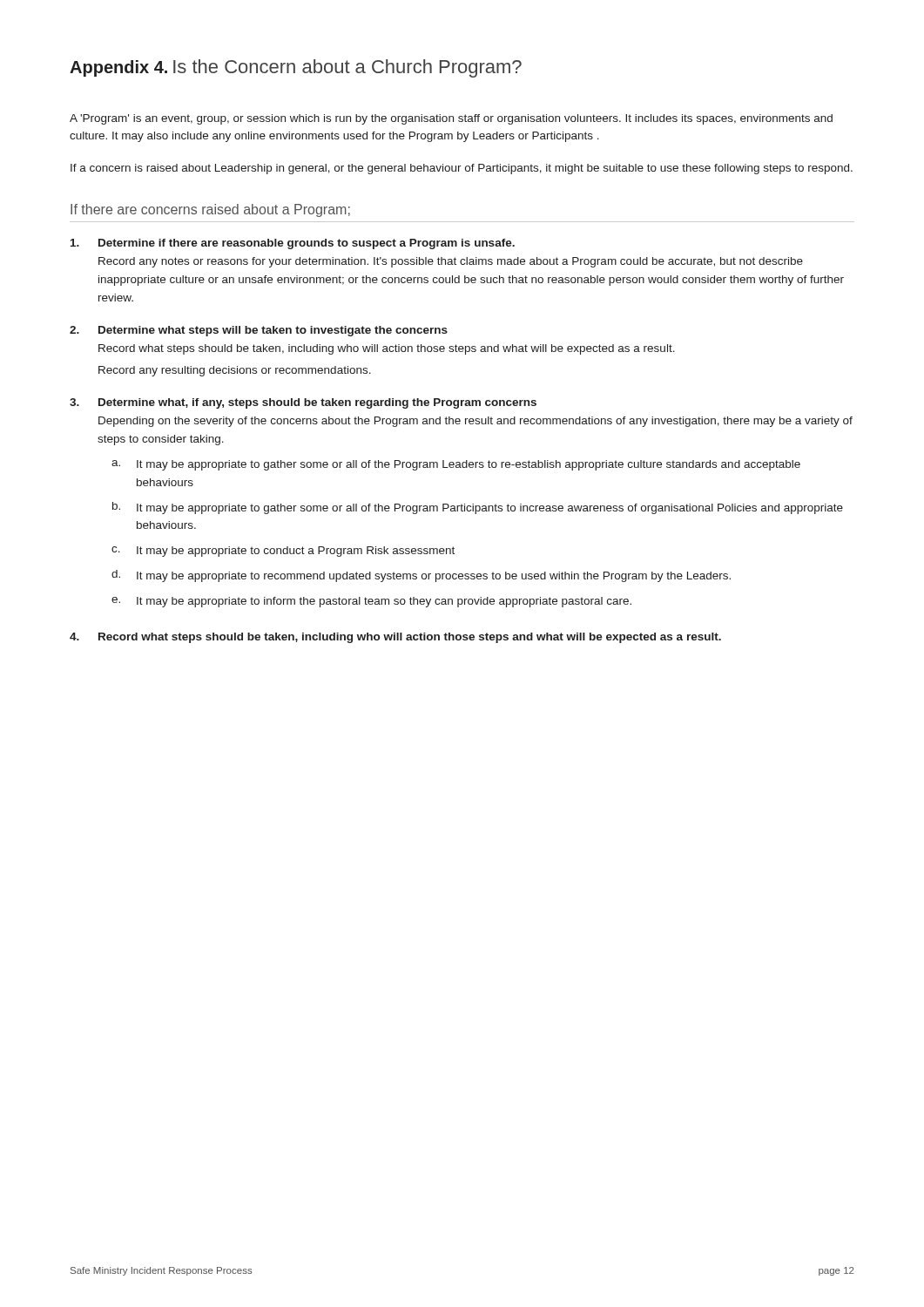Find the text block that says "A 'Program' is an event, group, or"

click(462, 128)
